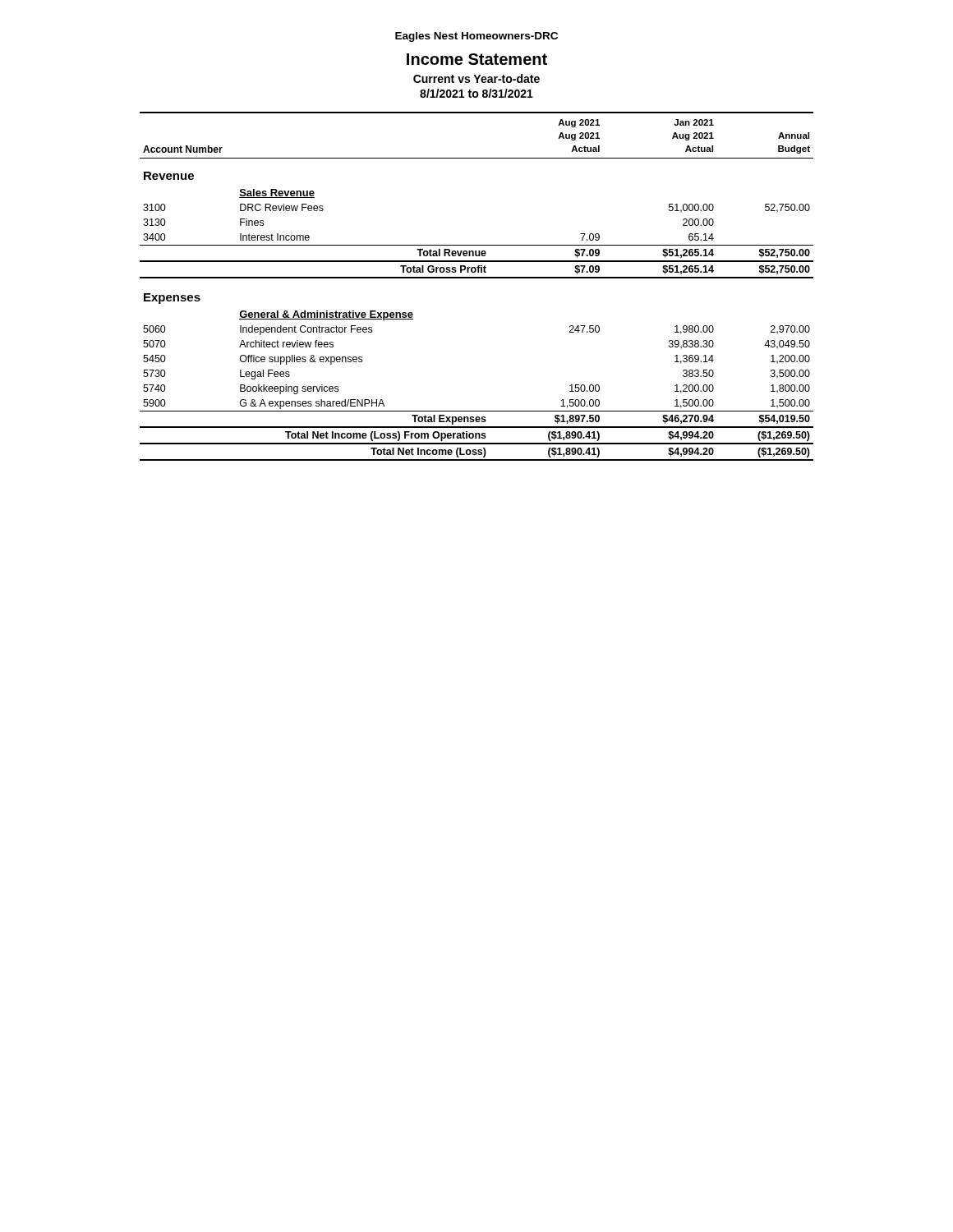Image resolution: width=953 pixels, height=1232 pixels.
Task: Where does it say "Current vs Year-to-date"?
Action: tap(476, 79)
